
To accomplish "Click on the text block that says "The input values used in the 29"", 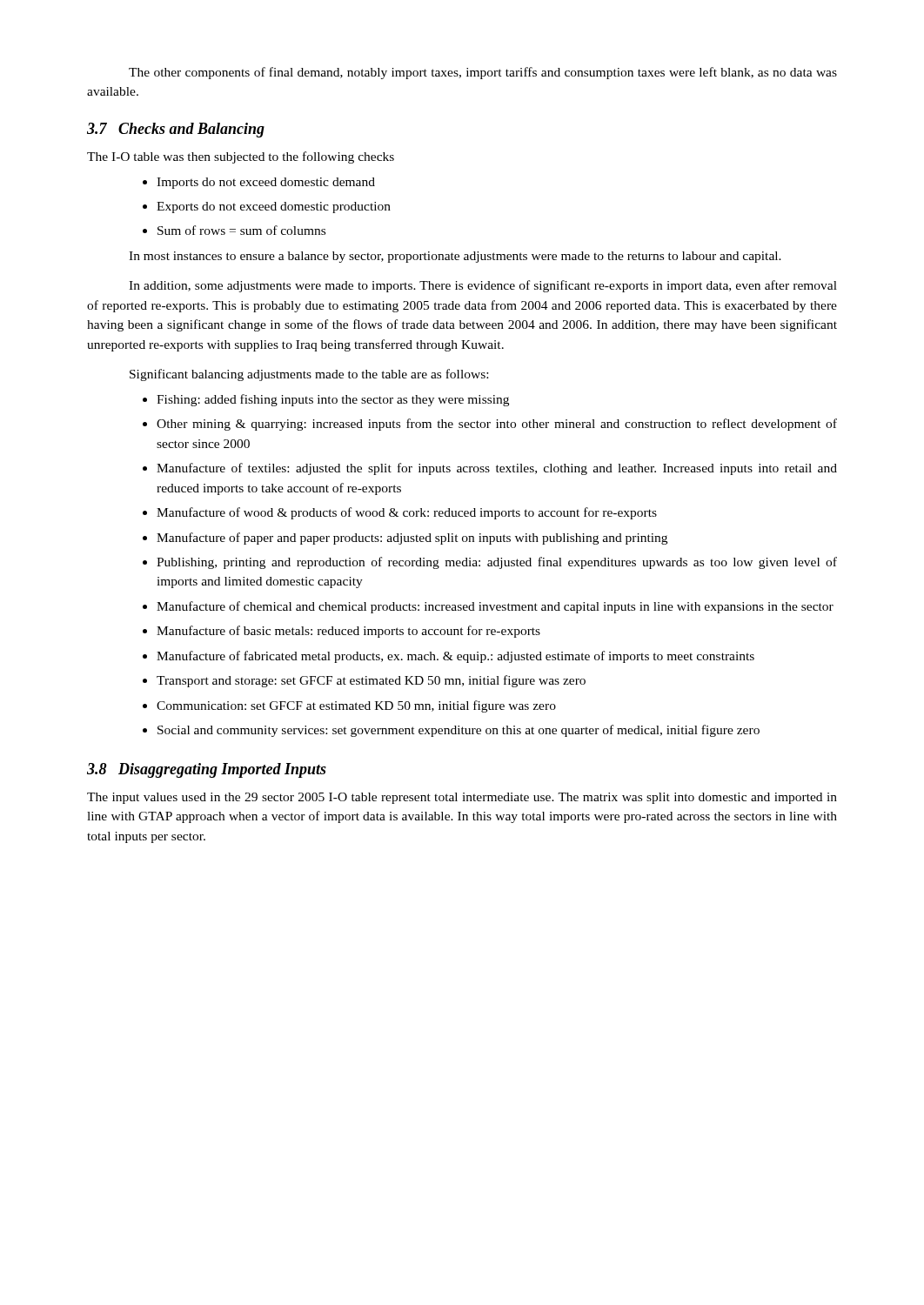I will pyautogui.click(x=462, y=817).
